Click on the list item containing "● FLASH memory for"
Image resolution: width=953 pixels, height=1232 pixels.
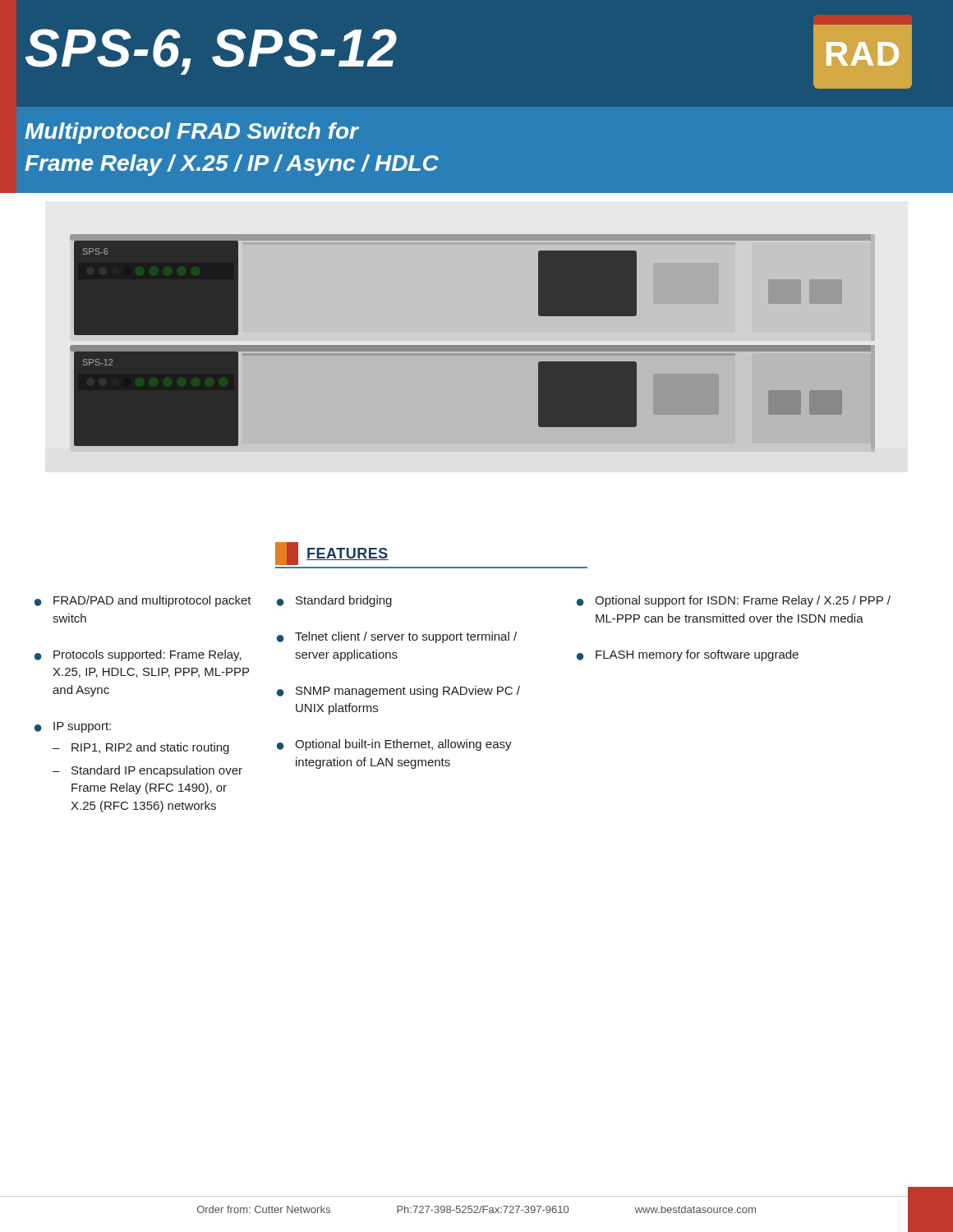click(x=687, y=654)
